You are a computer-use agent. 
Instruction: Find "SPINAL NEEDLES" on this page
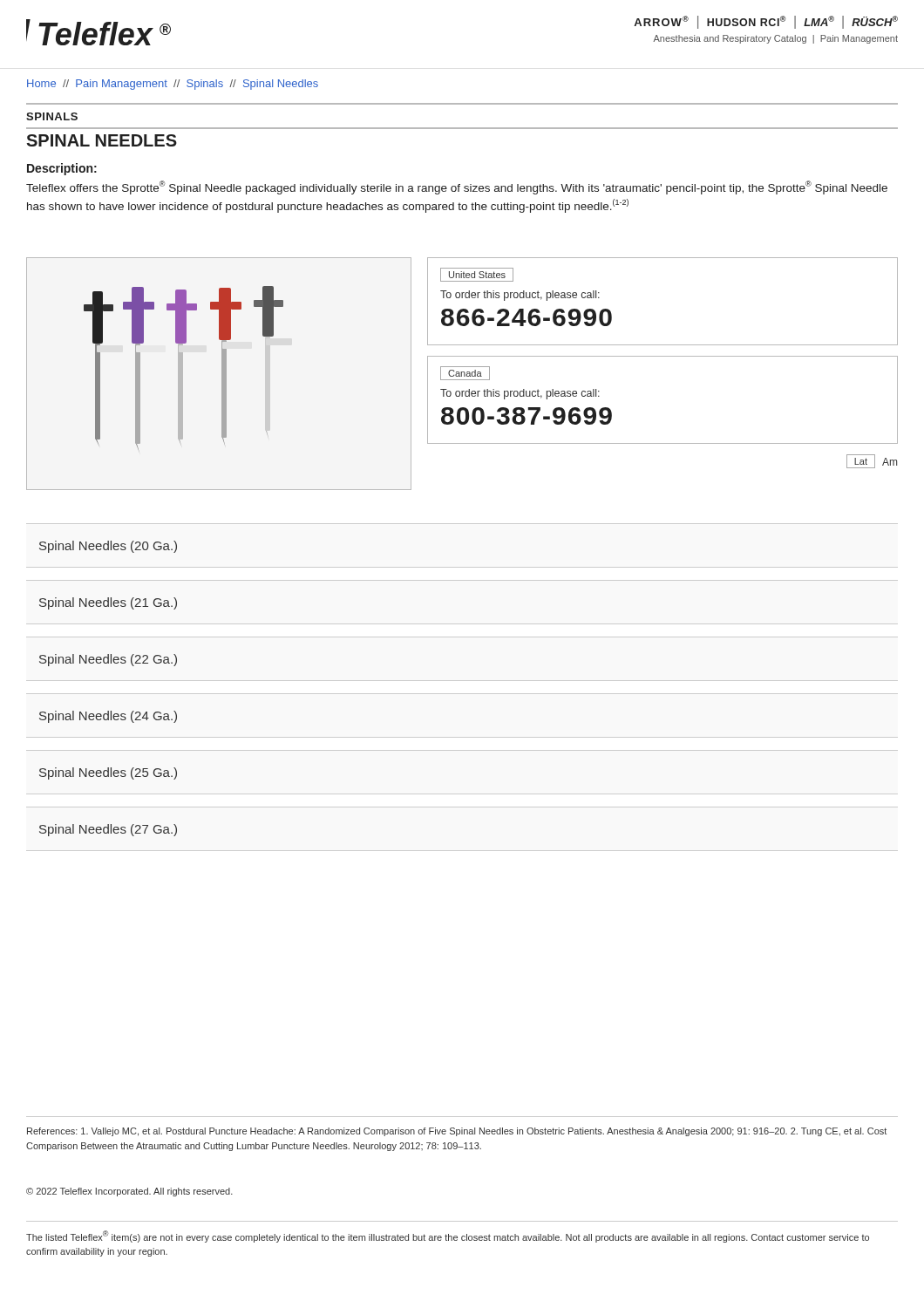[102, 140]
